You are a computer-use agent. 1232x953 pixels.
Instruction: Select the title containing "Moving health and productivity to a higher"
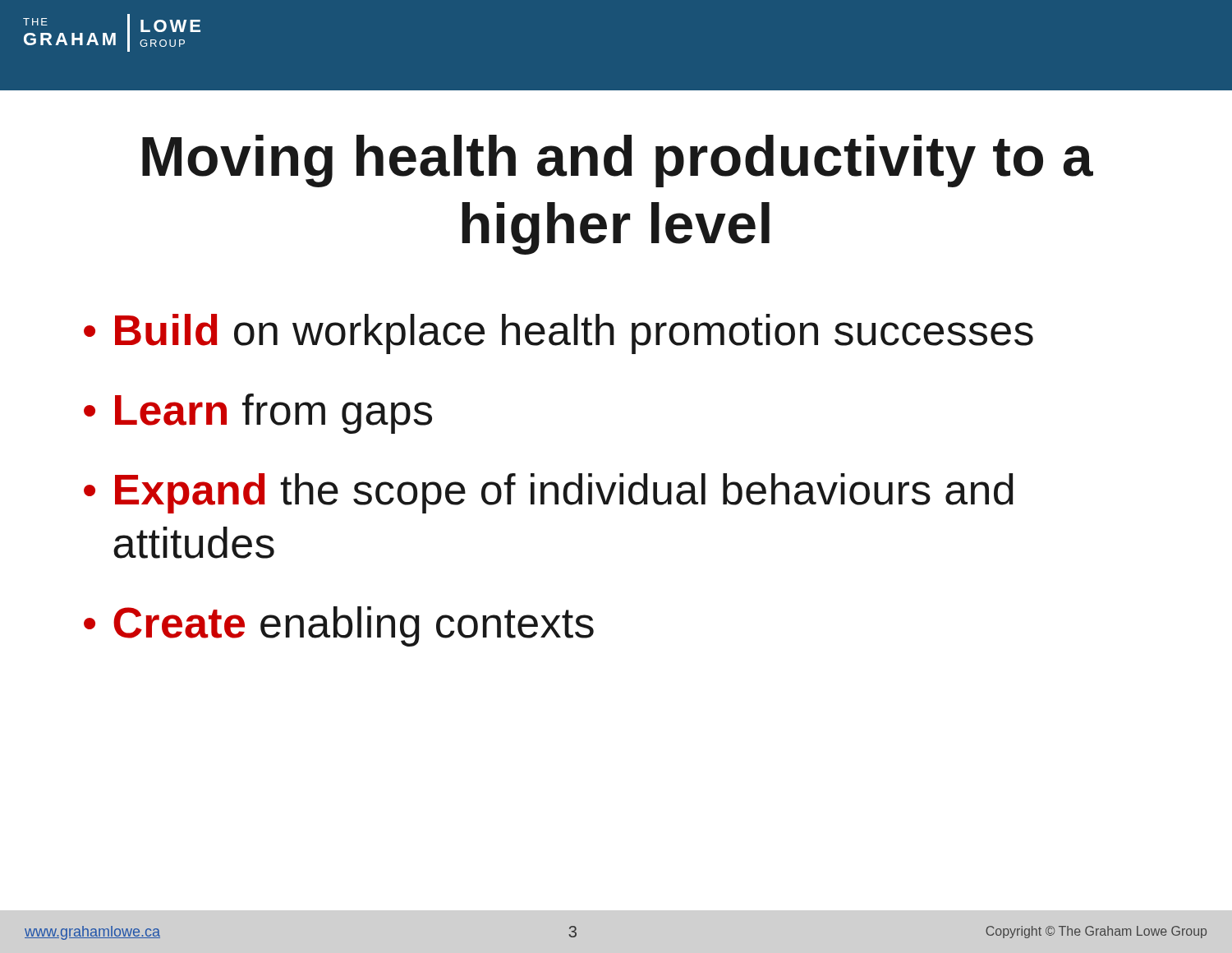click(x=616, y=186)
